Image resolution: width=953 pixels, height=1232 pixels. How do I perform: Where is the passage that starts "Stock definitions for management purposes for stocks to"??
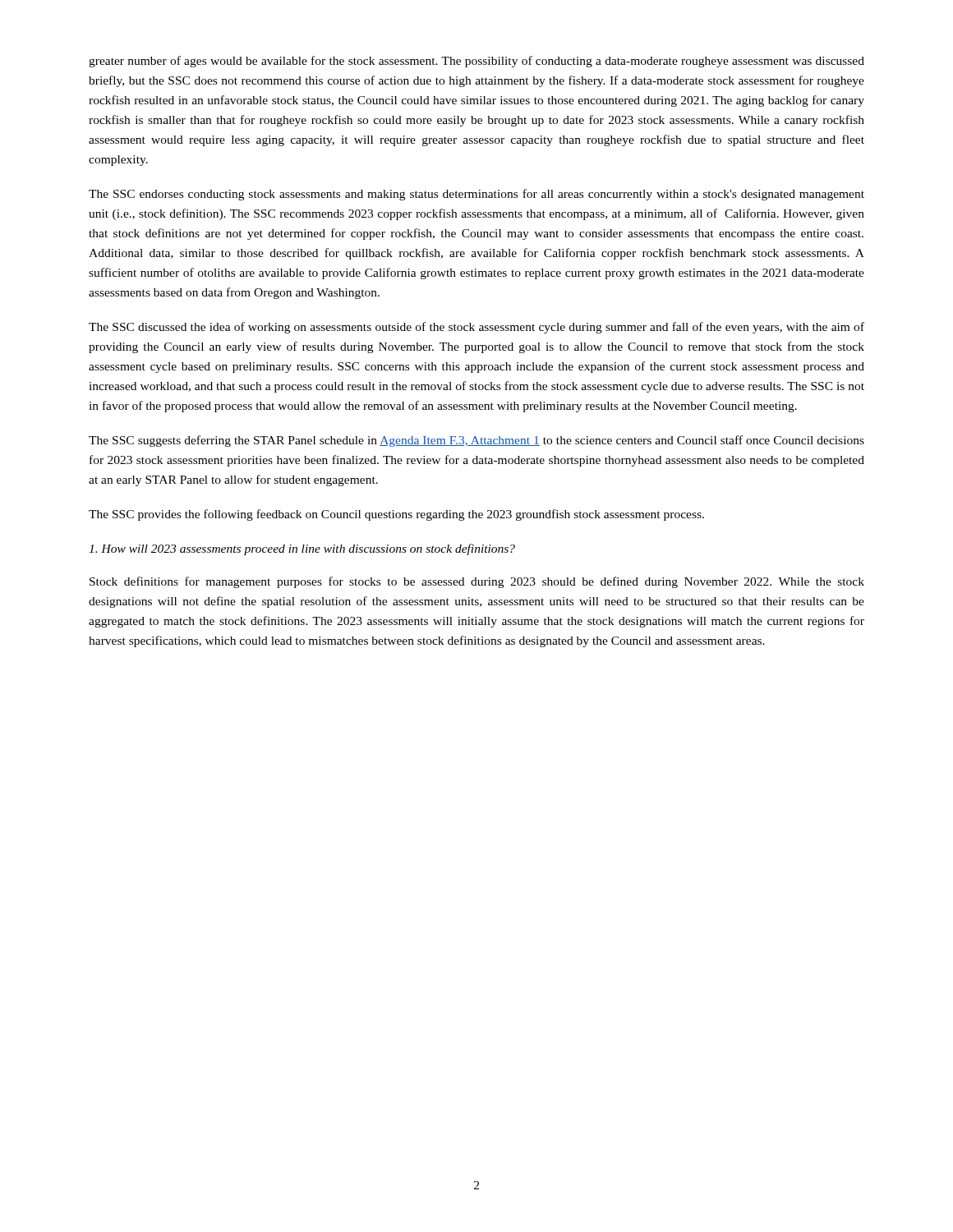[x=476, y=611]
